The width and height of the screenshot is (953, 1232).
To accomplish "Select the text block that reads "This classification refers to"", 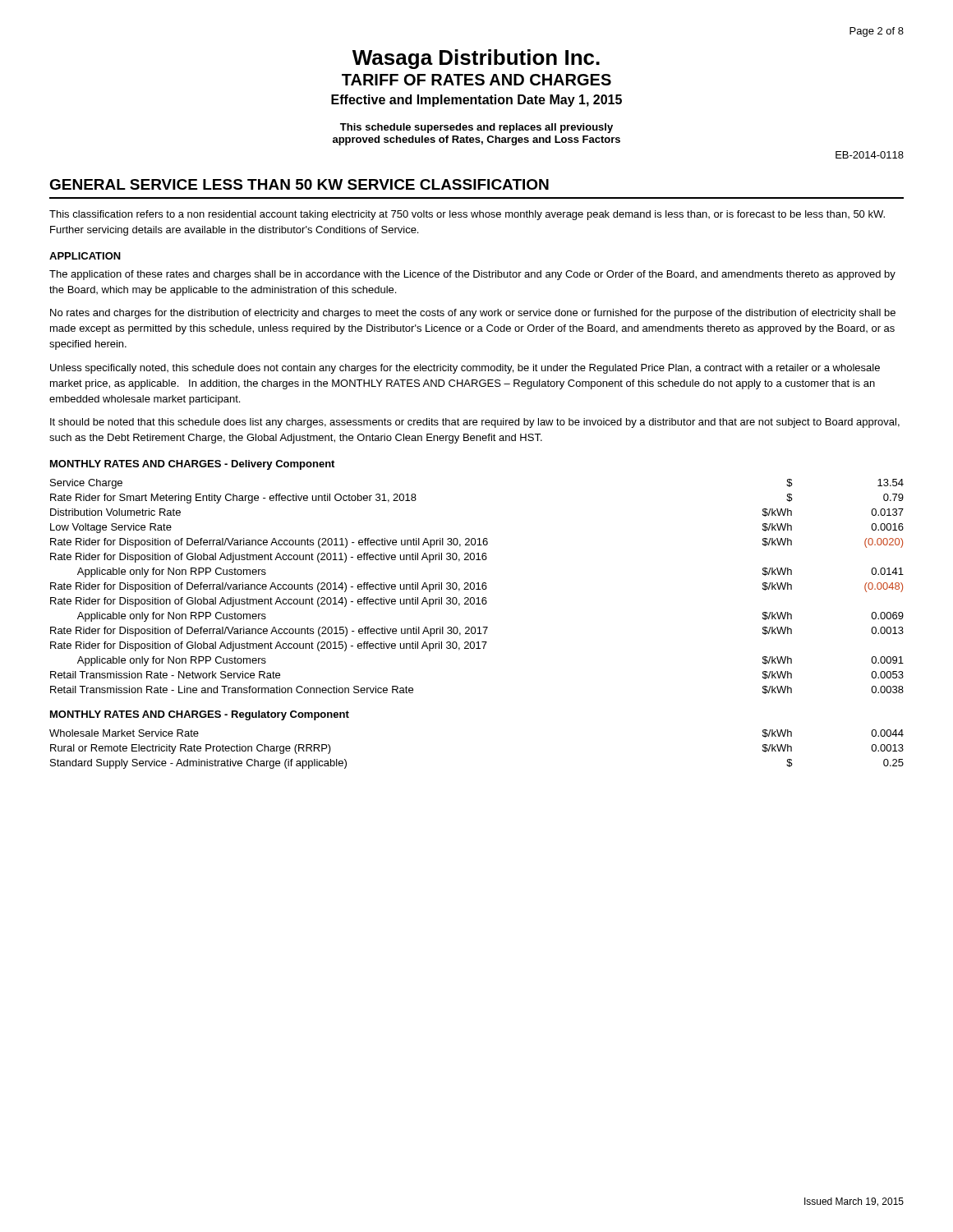I will click(x=467, y=222).
